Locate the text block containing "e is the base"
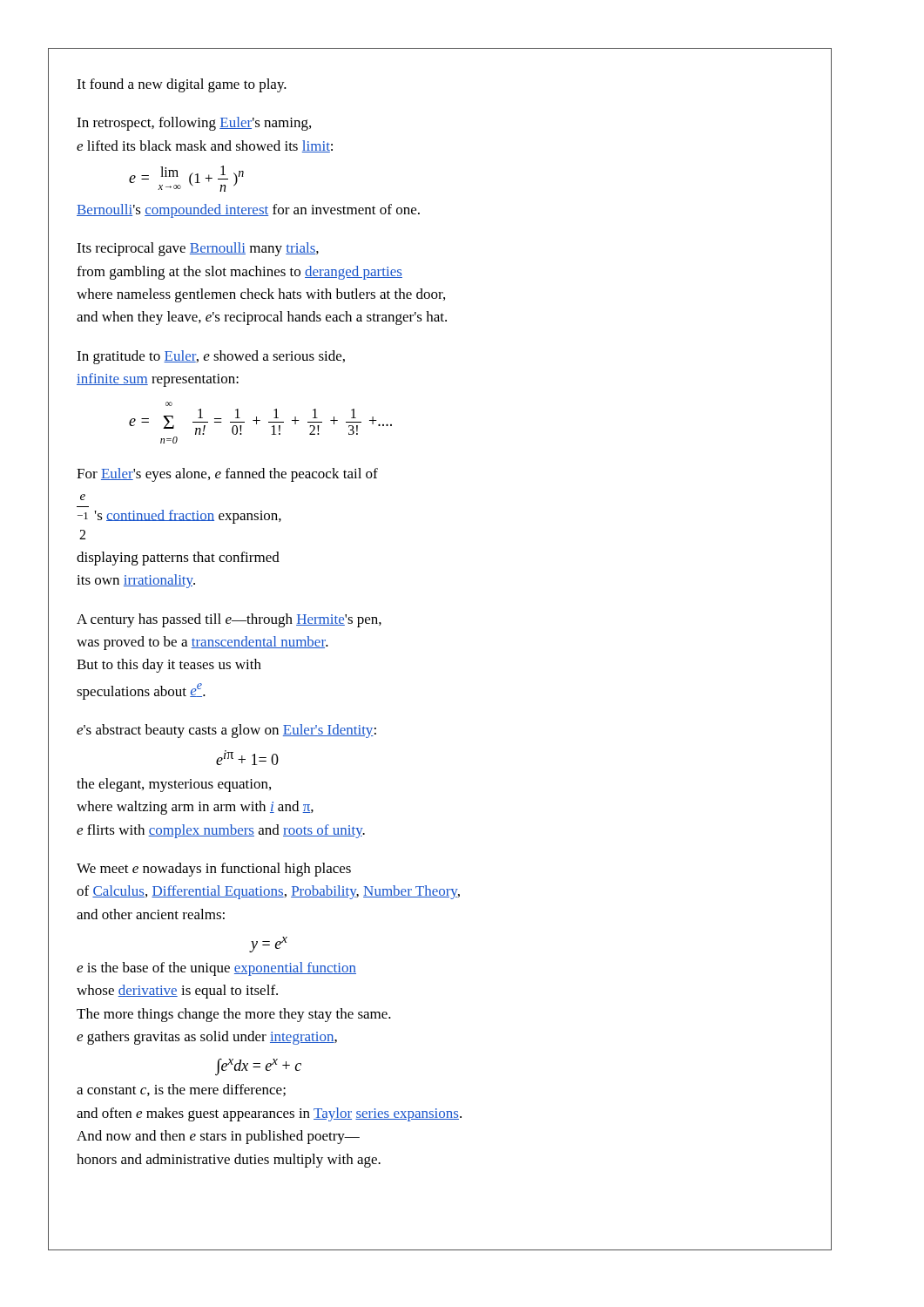924x1307 pixels. point(216,969)
